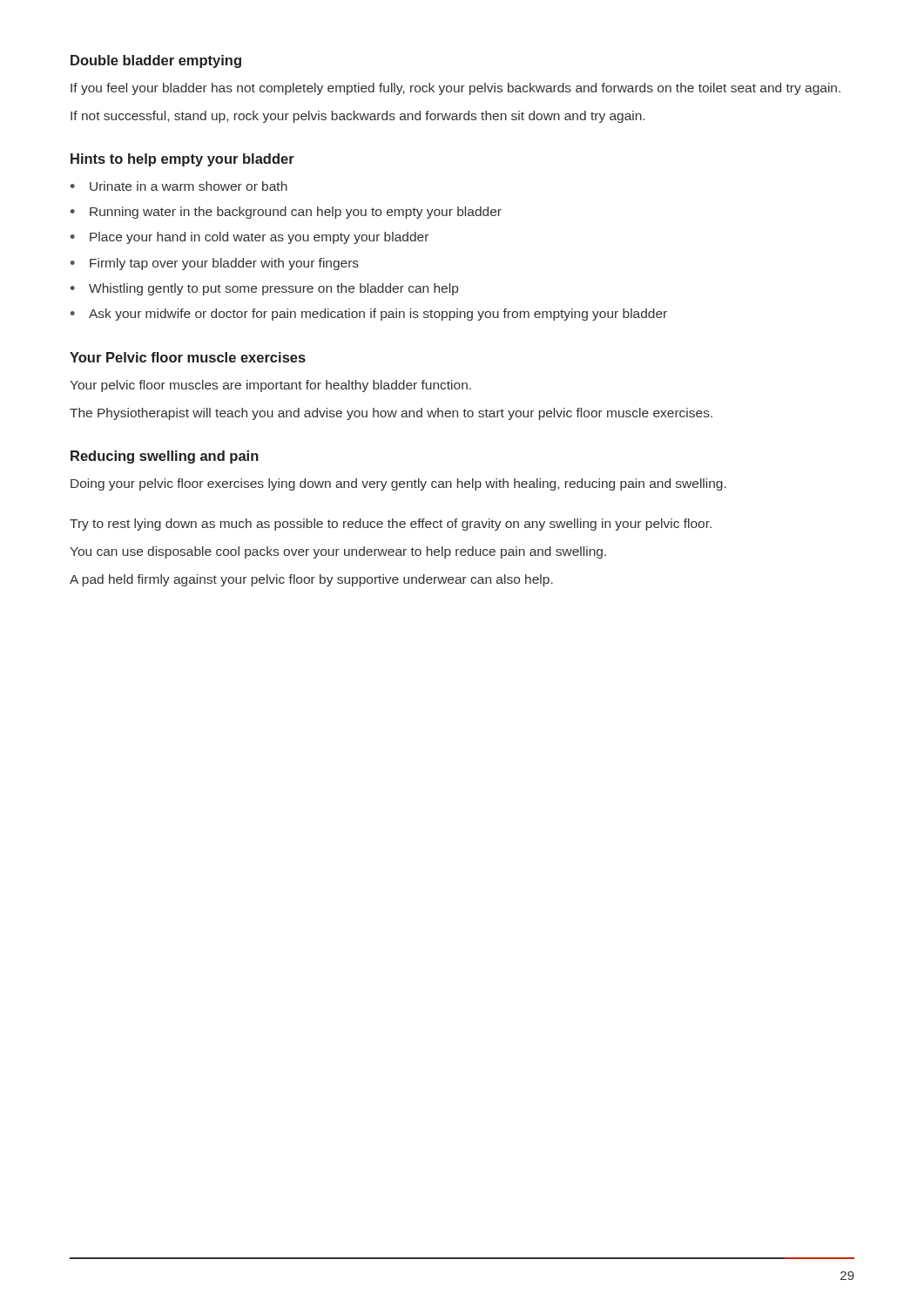Where is the passage that starts "If not successful,"?

click(x=358, y=115)
